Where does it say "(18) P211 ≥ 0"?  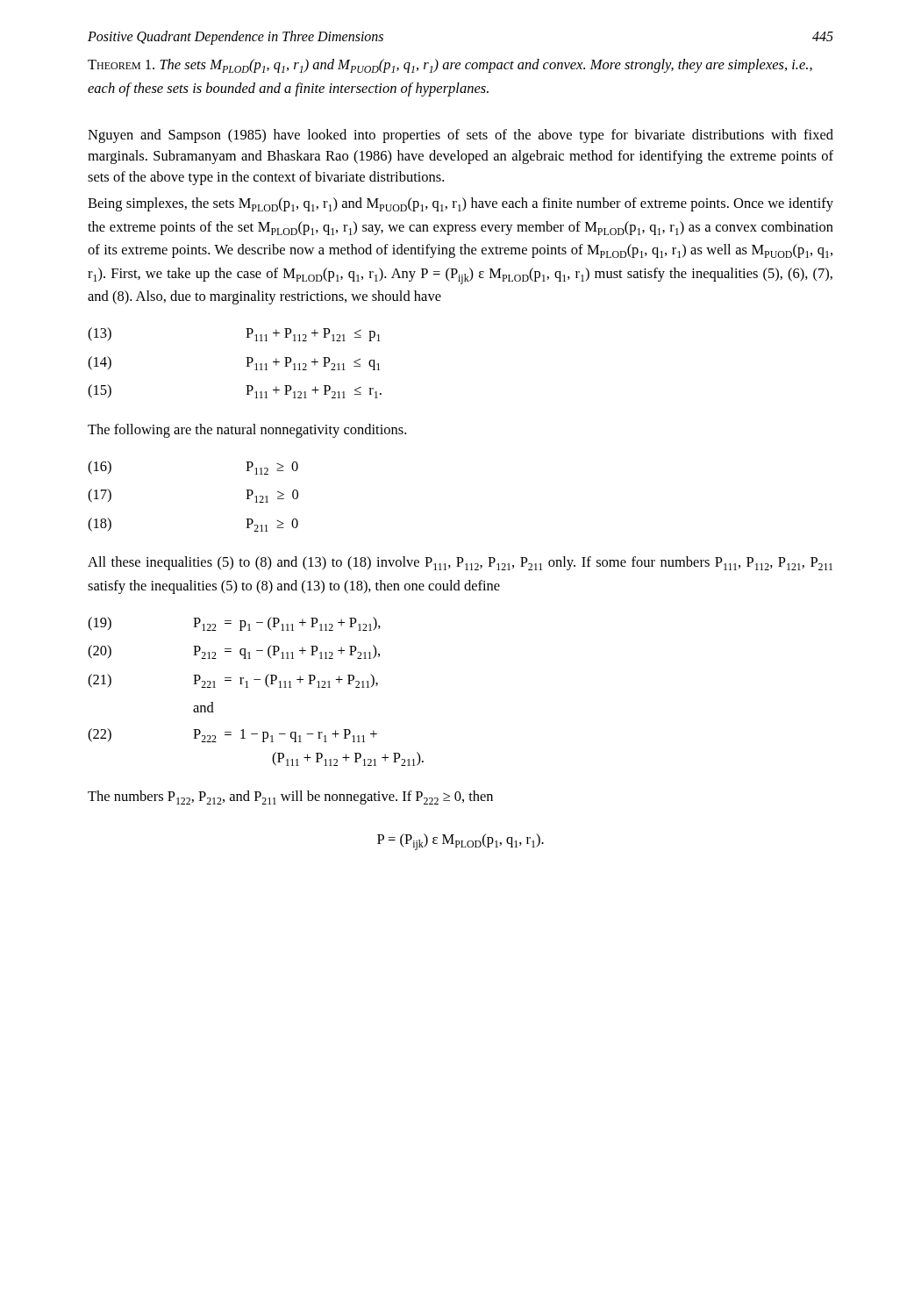pos(96,524)
